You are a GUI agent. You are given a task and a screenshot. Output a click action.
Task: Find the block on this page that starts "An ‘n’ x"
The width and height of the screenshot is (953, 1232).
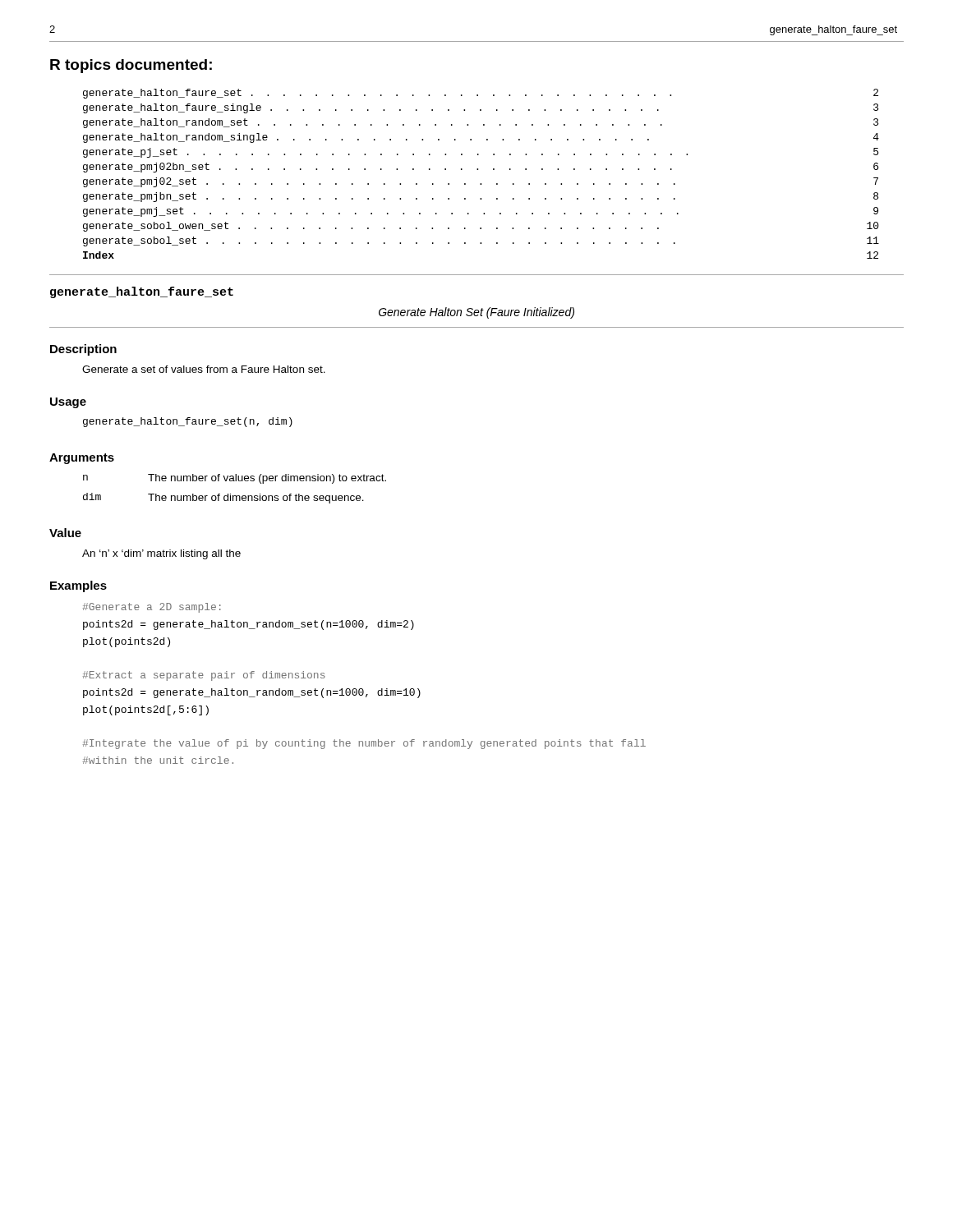click(162, 553)
